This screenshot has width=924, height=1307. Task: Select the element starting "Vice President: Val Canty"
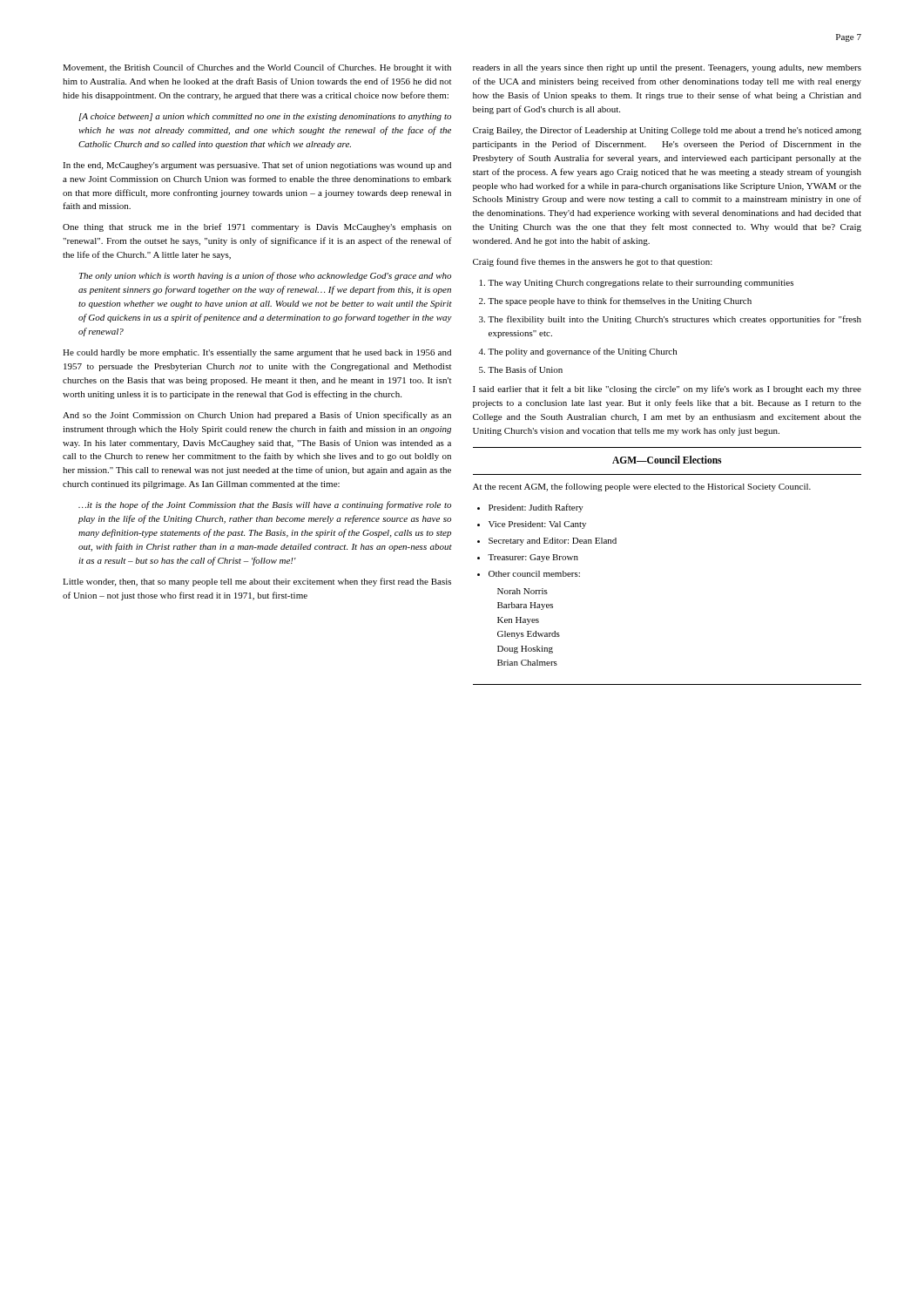click(537, 524)
